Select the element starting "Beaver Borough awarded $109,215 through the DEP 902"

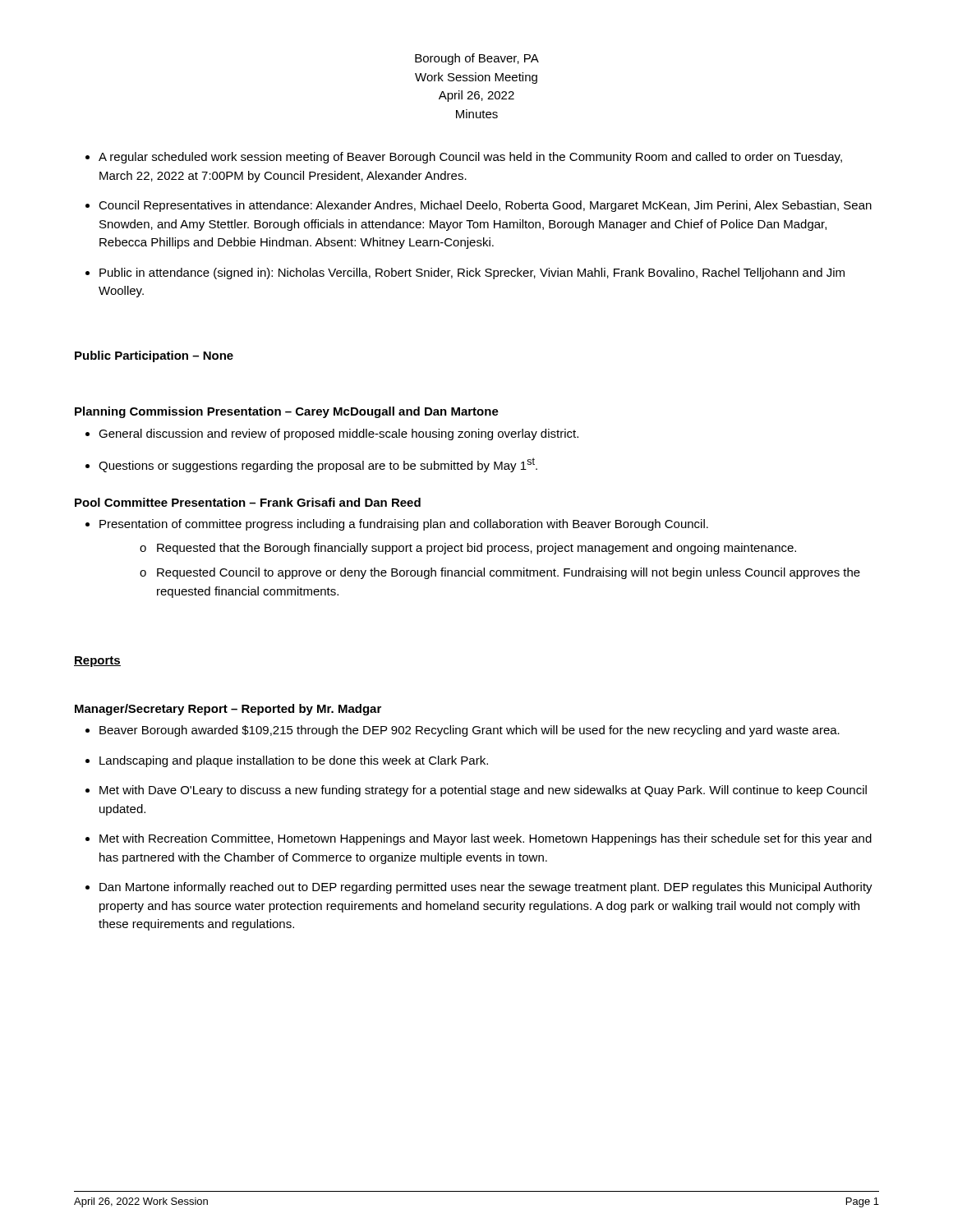click(x=481, y=730)
